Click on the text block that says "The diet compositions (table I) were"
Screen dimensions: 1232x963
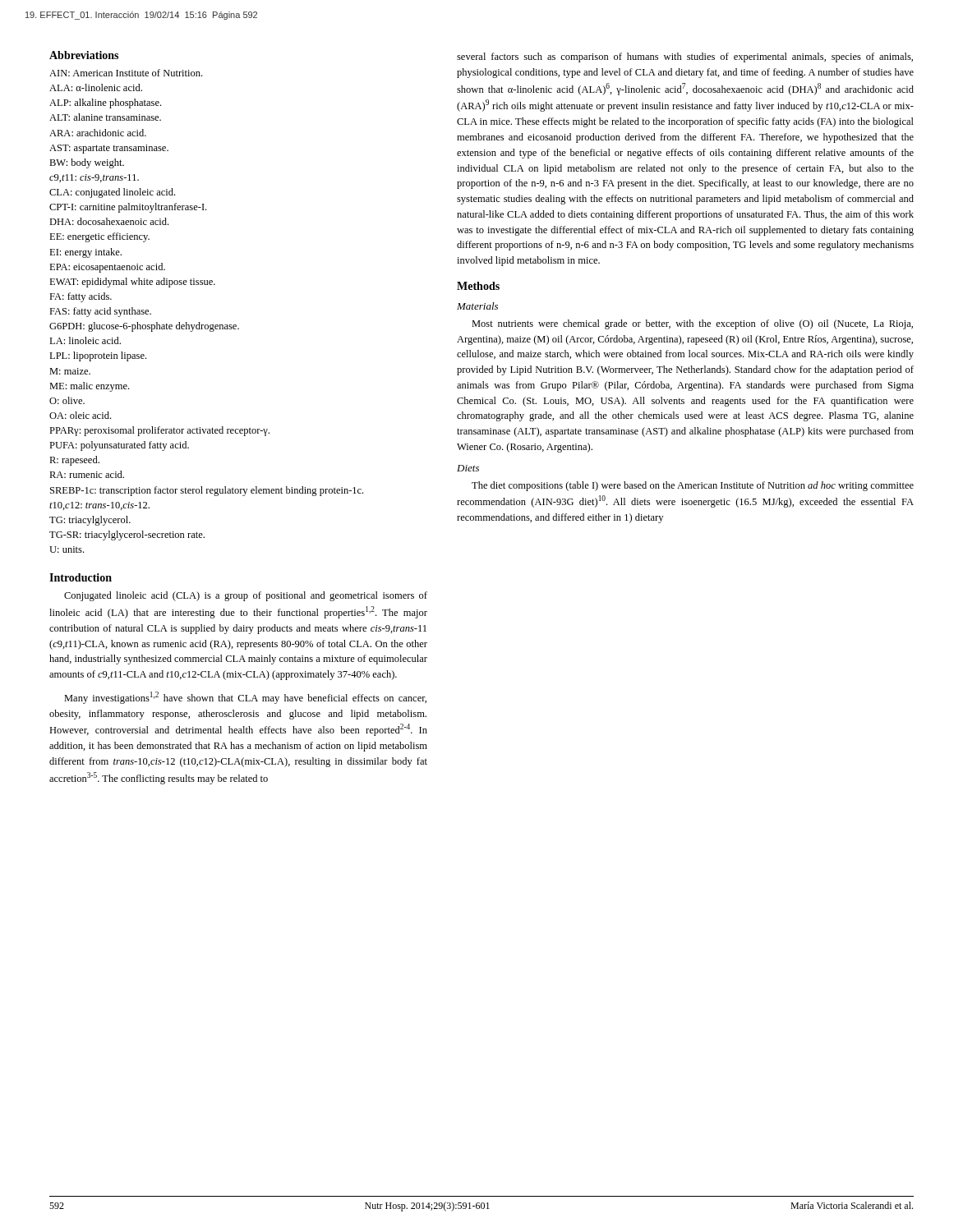pyautogui.click(x=685, y=501)
